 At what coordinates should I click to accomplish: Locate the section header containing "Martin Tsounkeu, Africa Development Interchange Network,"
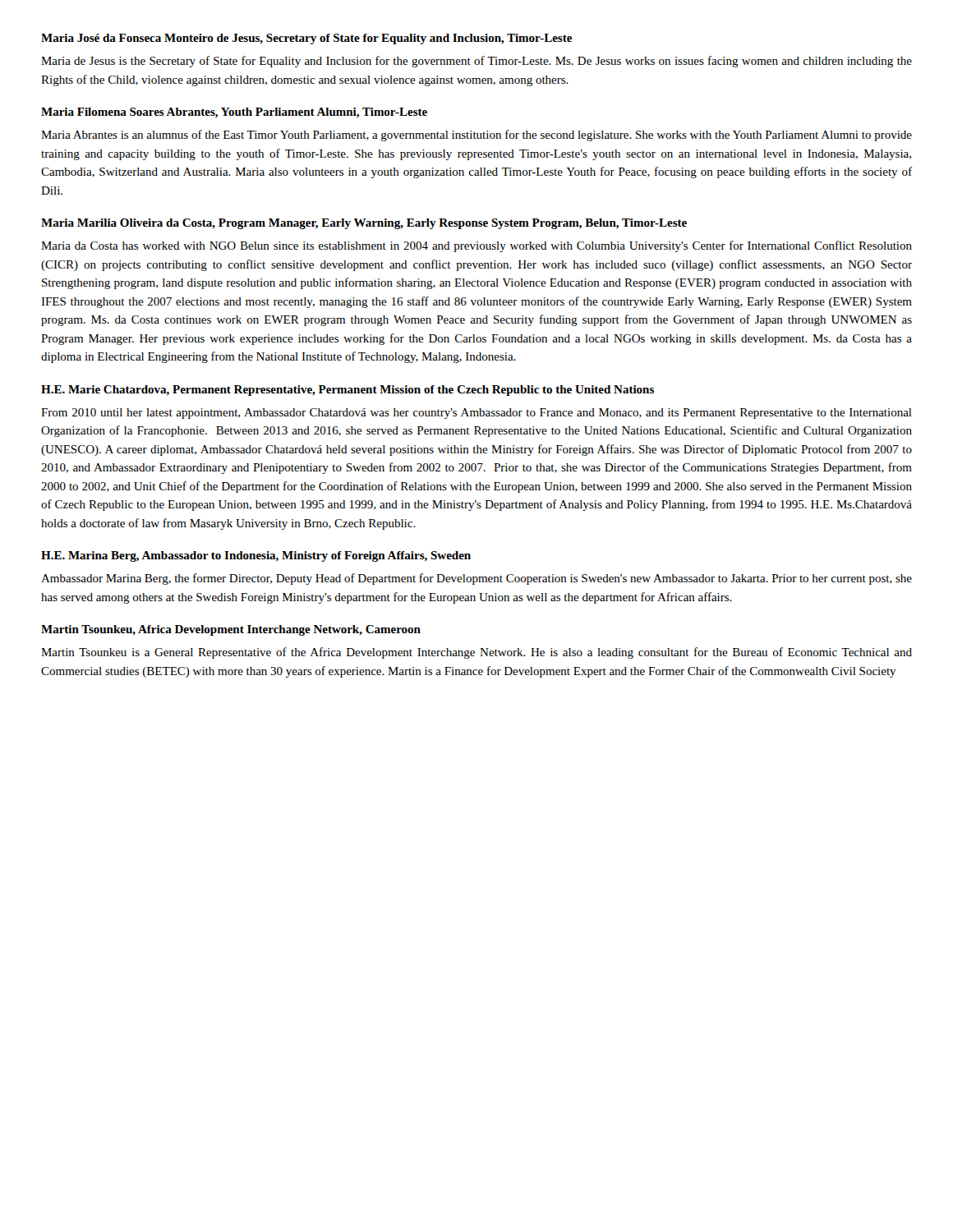231,629
